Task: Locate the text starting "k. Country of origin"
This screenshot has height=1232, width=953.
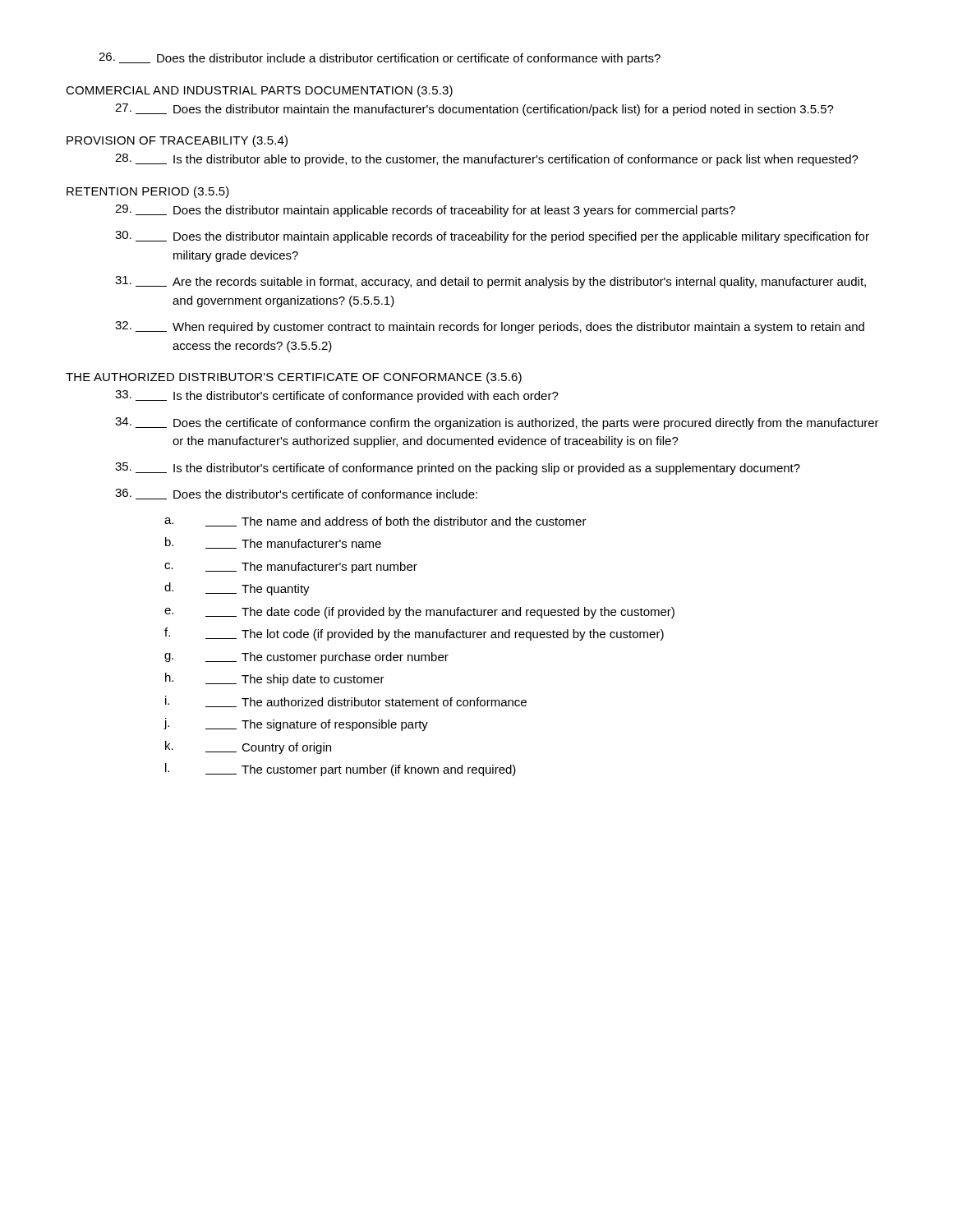Action: click(x=248, y=747)
